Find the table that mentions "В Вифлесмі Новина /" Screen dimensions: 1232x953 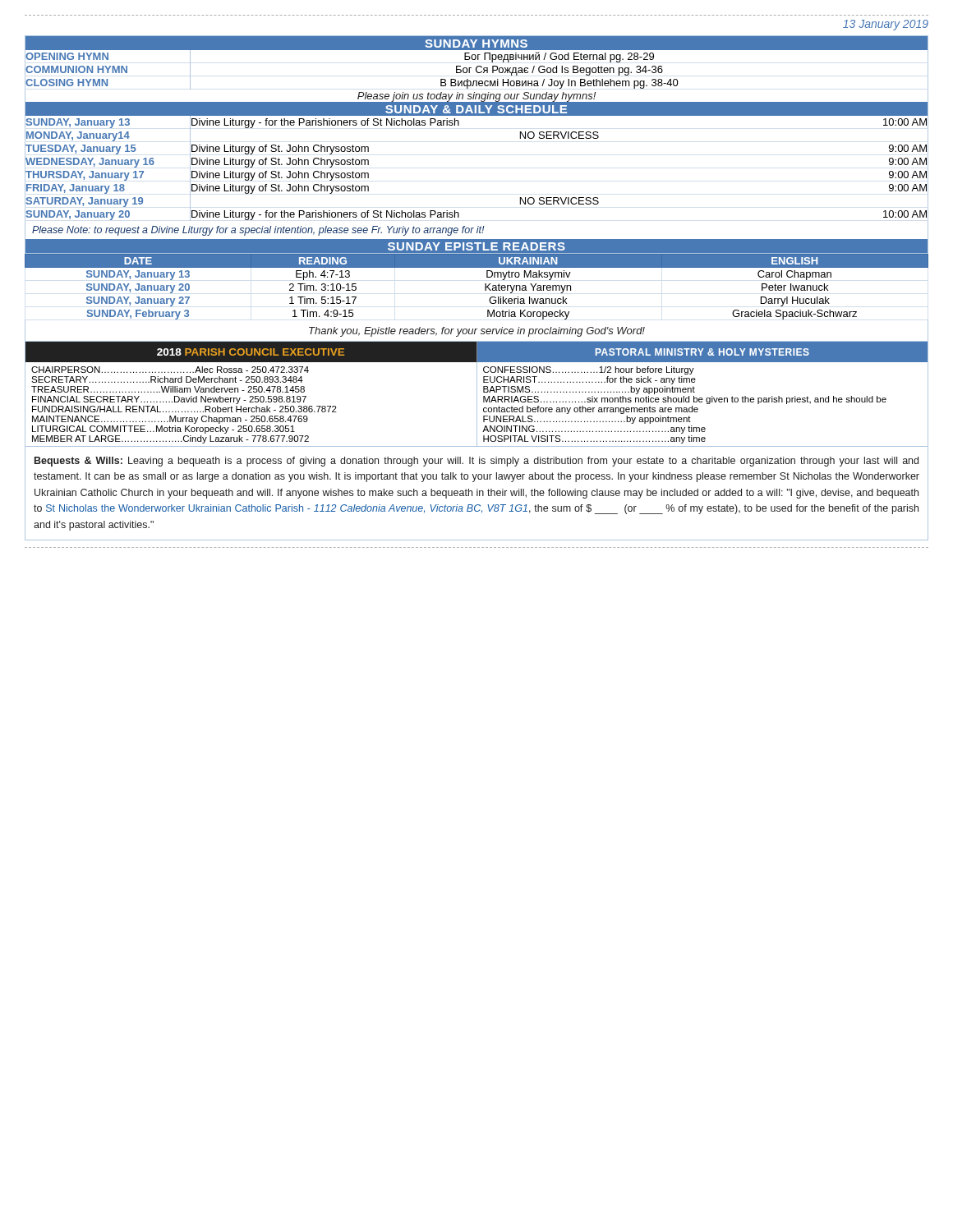click(x=476, y=145)
